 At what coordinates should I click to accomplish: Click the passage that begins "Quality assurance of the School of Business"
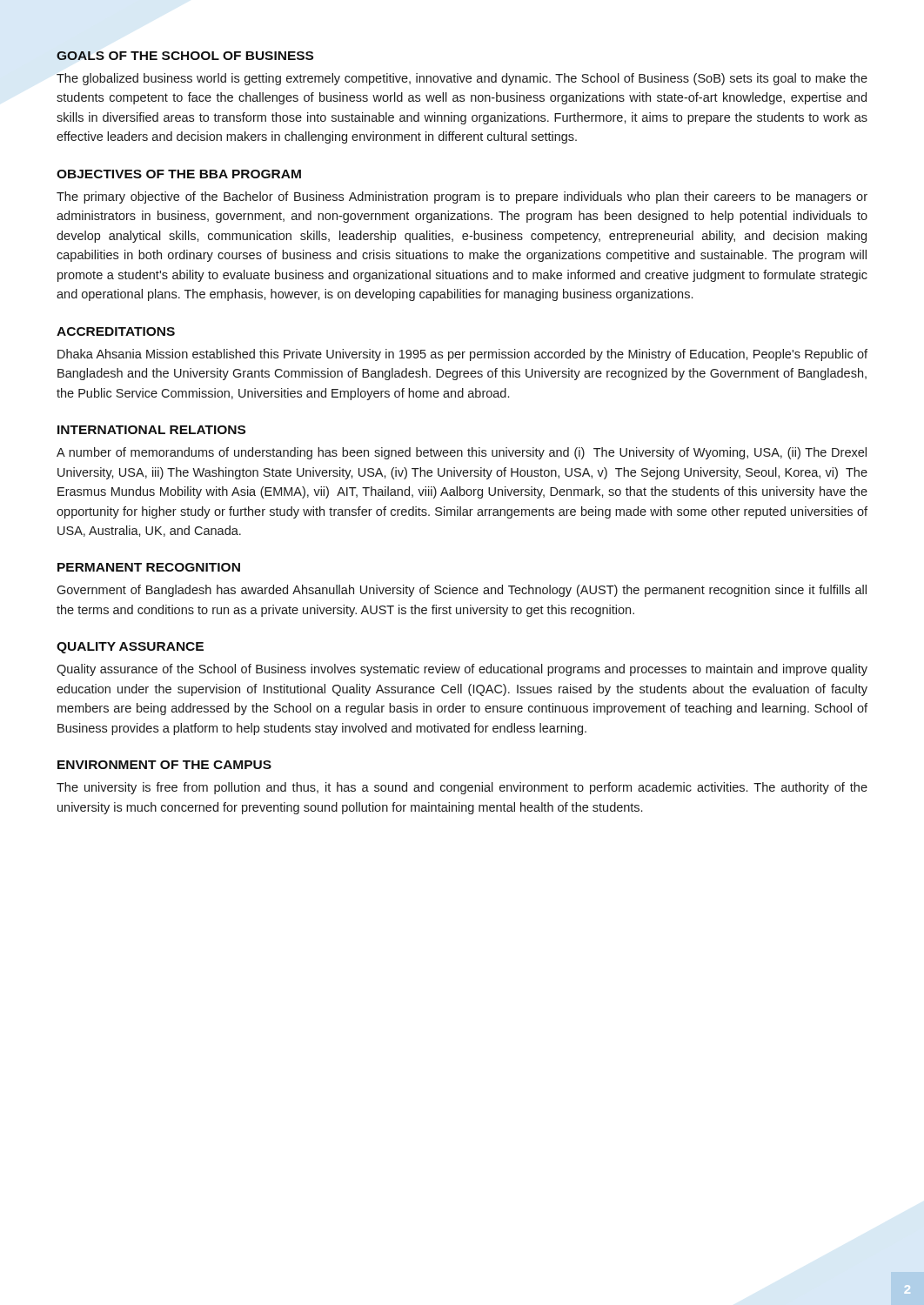[462, 699]
